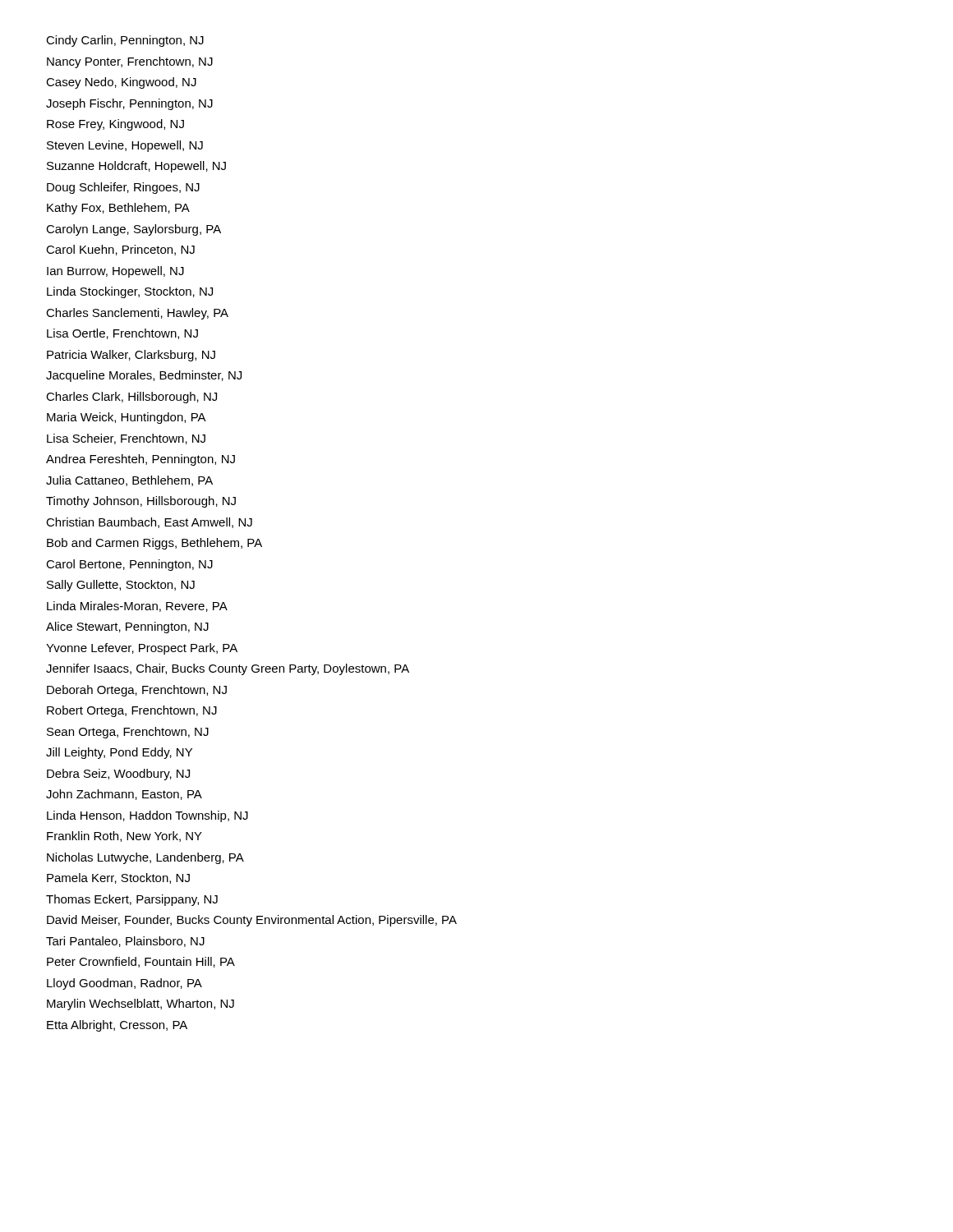953x1232 pixels.
Task: Find the text block starting "Lloyd Goodman, Radnor, PA"
Action: [124, 982]
